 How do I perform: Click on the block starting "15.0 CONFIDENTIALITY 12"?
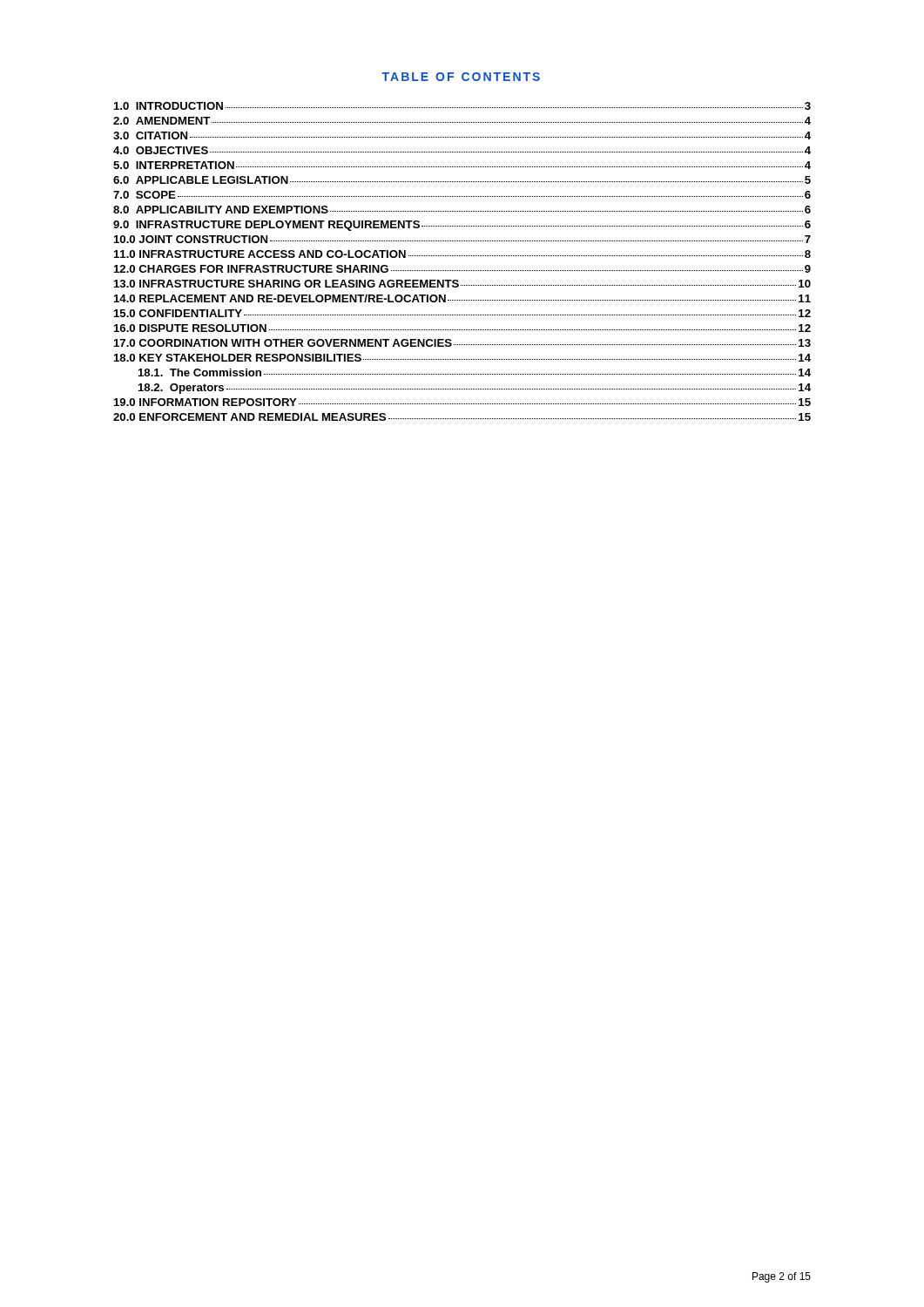(x=462, y=313)
